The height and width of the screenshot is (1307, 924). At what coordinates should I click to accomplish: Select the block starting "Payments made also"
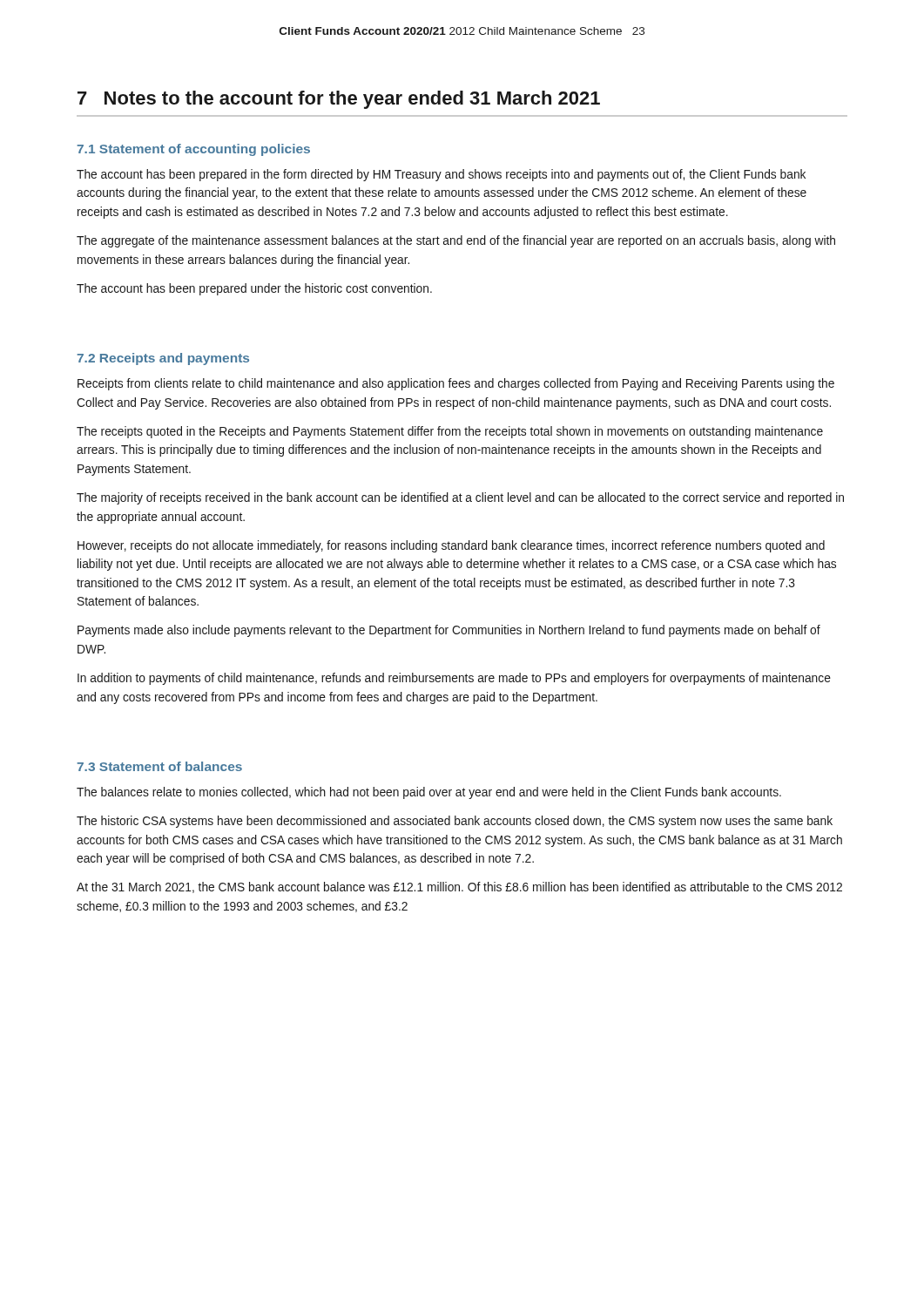coord(448,640)
